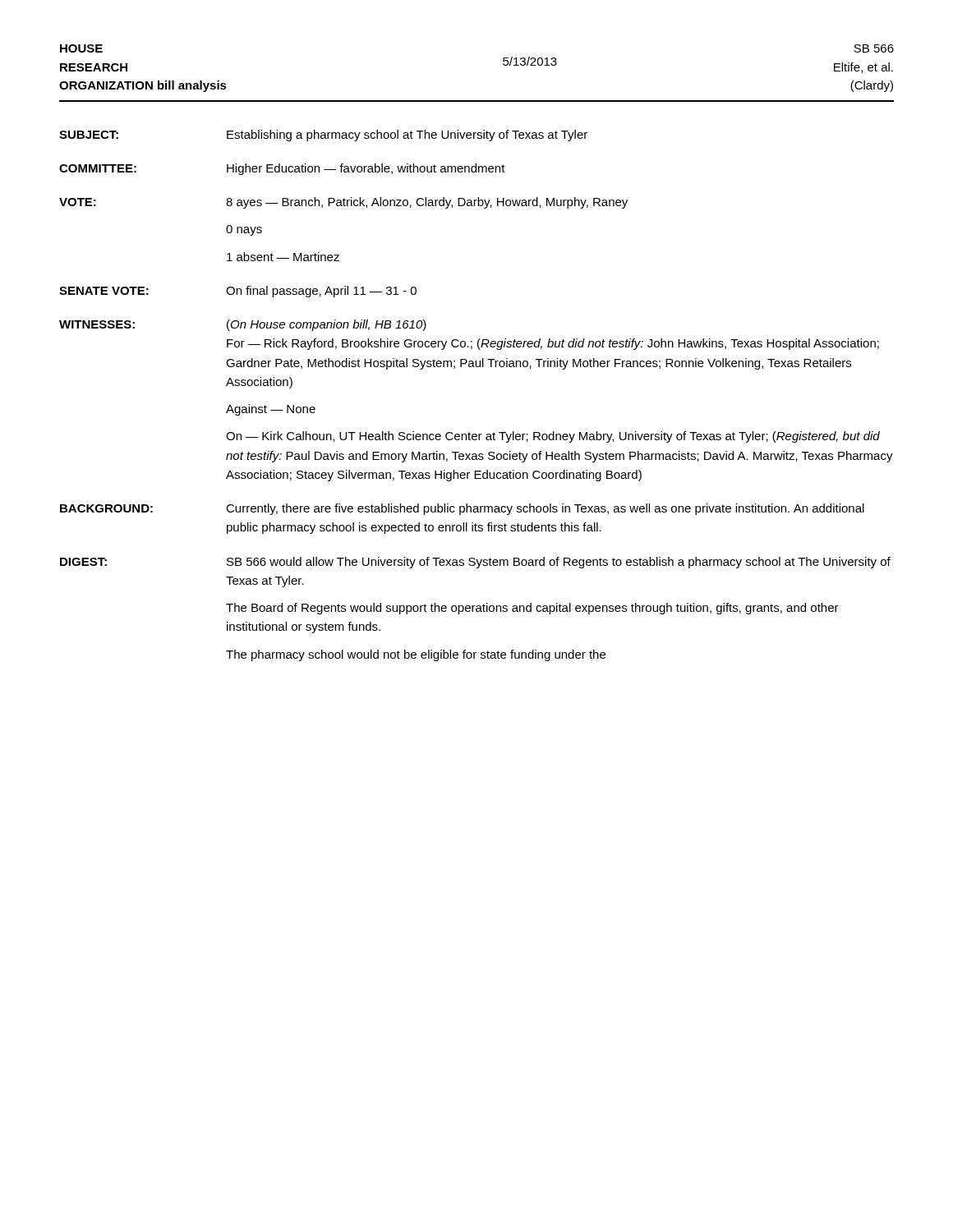Navigate to the region starting "SUBJECT: Establishing a pharmacy"
This screenshot has width=953, height=1232.
(x=476, y=134)
